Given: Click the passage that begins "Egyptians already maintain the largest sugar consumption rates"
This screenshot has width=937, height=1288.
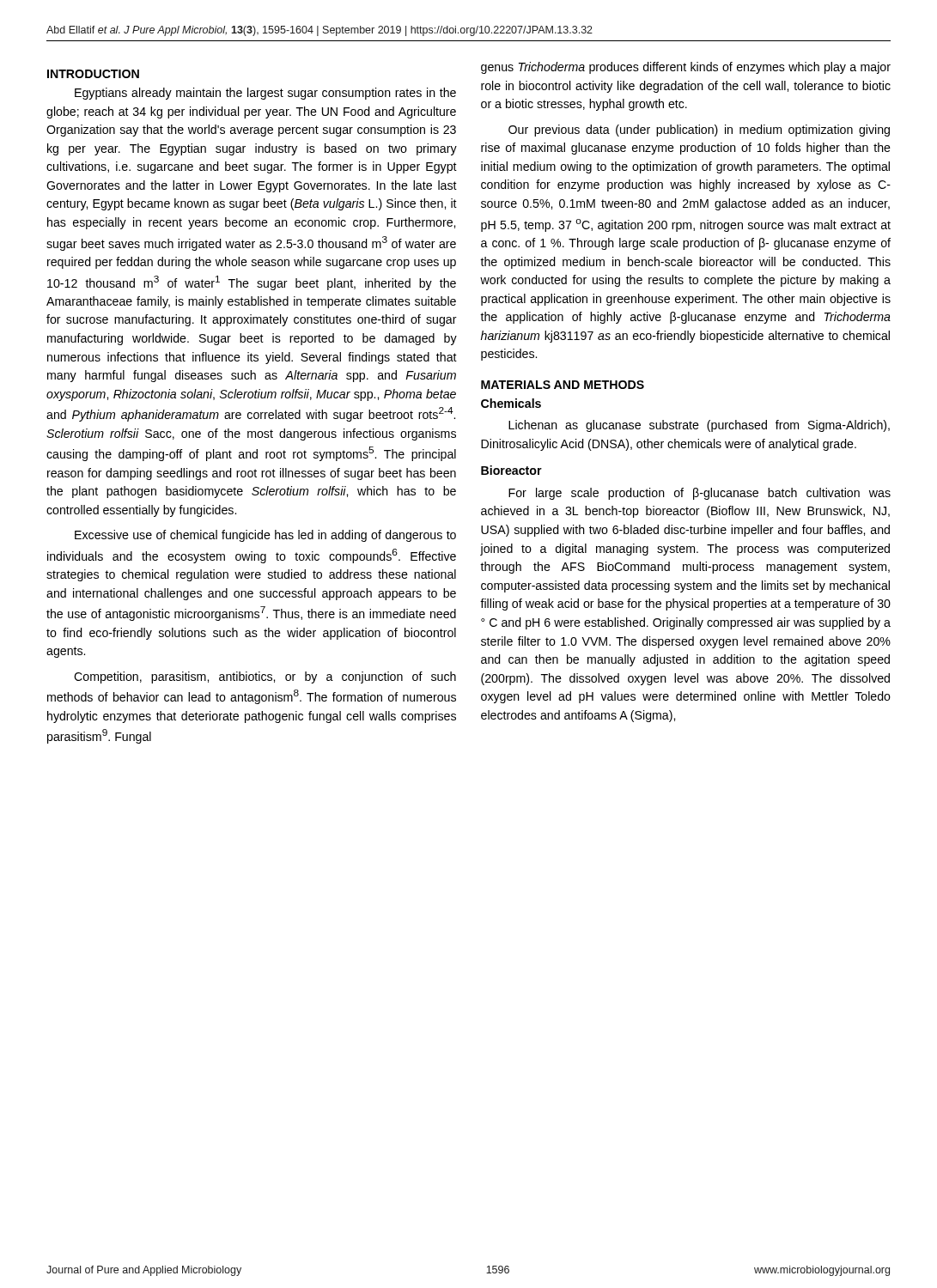Looking at the screenshot, I should [251, 302].
